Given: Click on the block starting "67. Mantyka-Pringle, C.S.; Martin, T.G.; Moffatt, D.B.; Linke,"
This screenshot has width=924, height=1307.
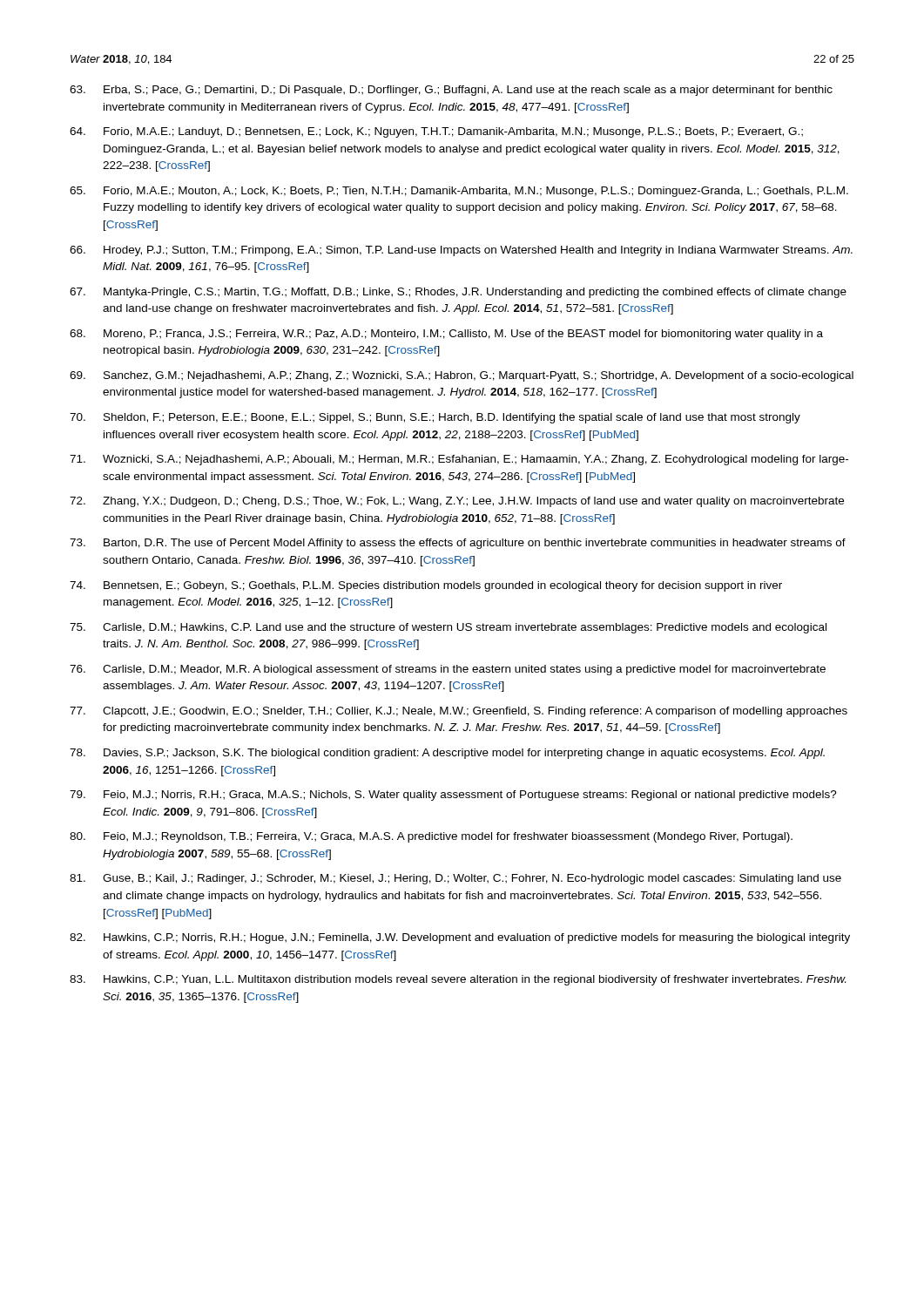Looking at the screenshot, I should point(462,300).
